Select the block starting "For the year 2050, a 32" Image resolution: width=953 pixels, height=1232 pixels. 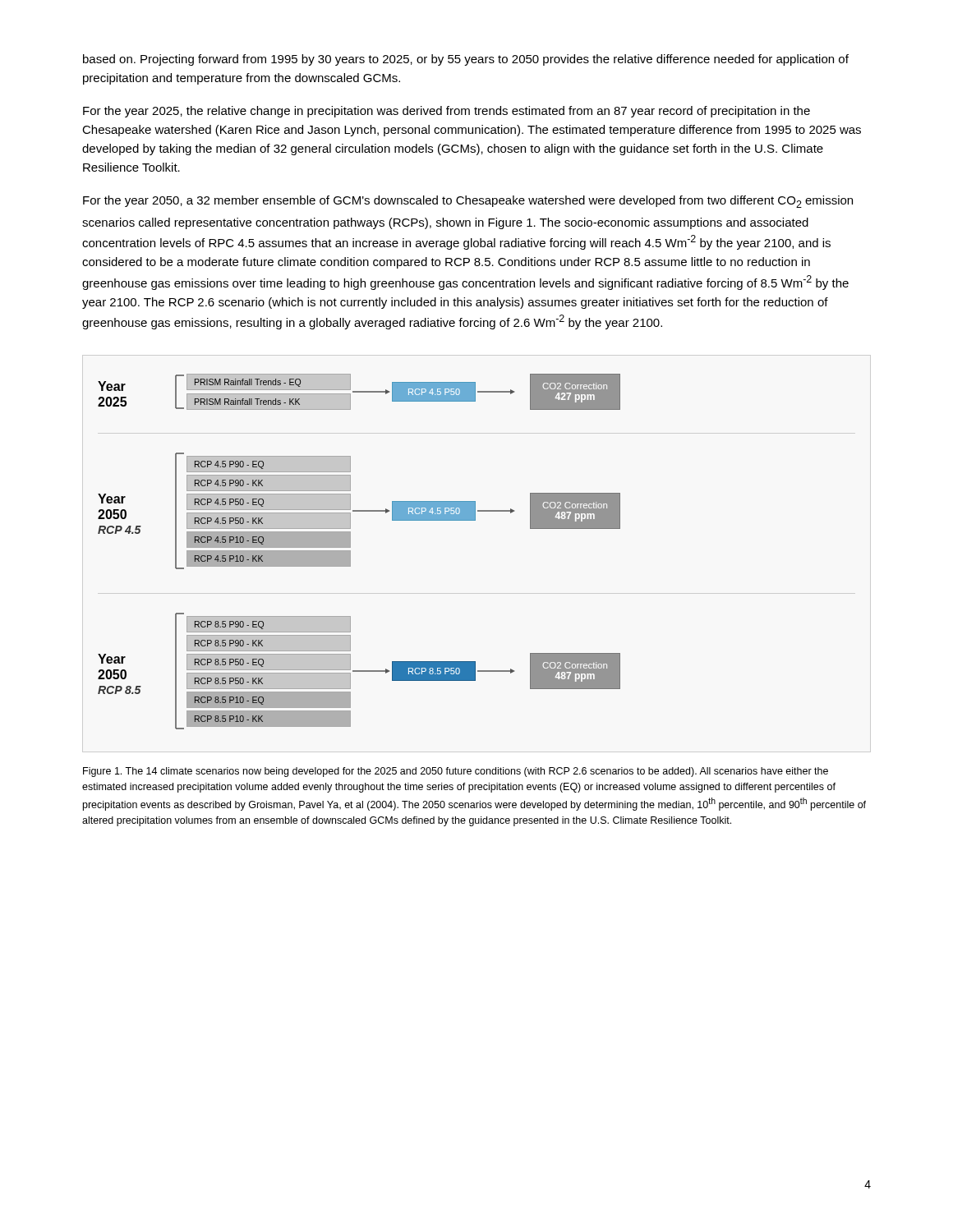468,261
